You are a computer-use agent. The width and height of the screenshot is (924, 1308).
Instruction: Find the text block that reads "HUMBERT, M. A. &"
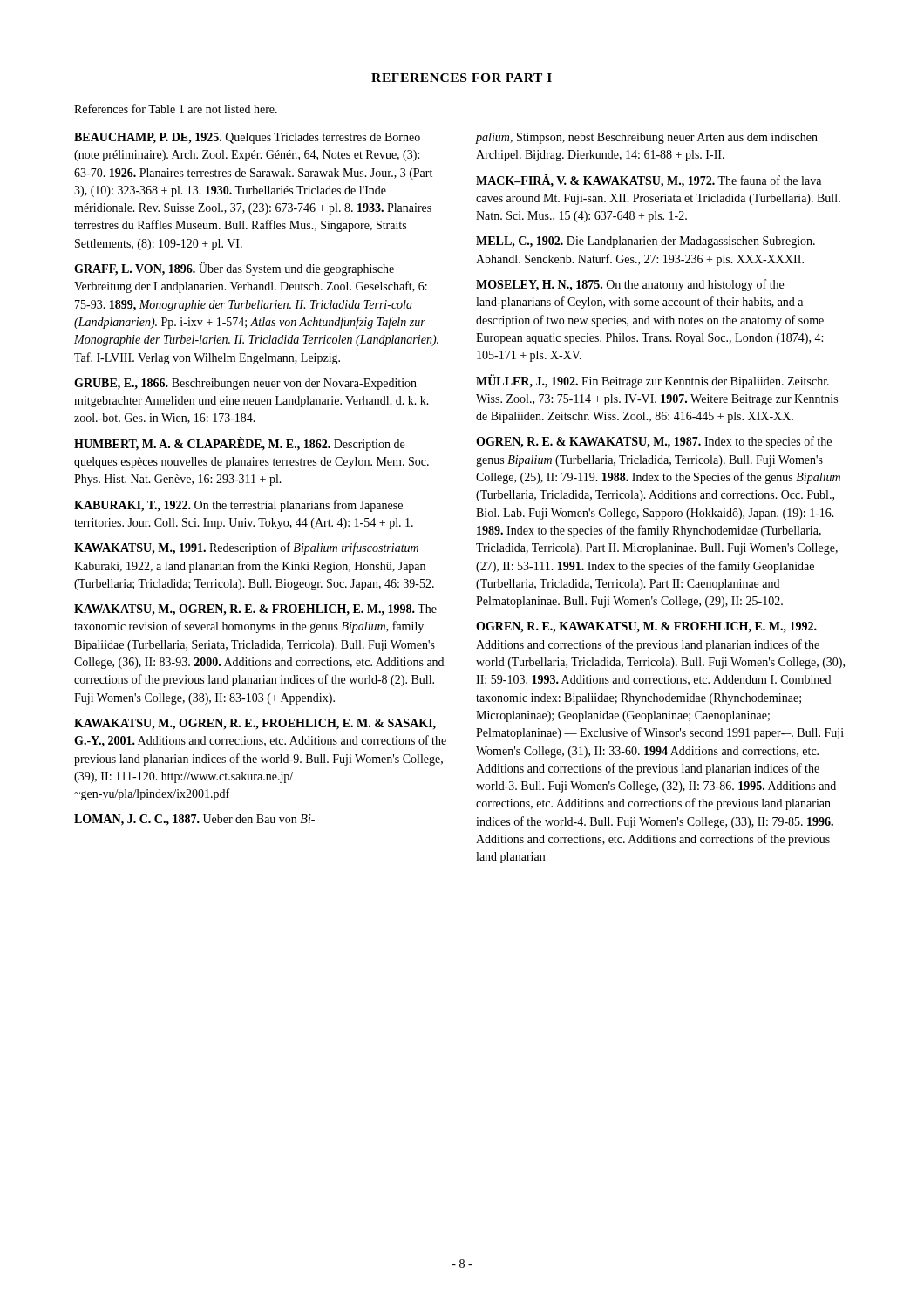tap(261, 462)
